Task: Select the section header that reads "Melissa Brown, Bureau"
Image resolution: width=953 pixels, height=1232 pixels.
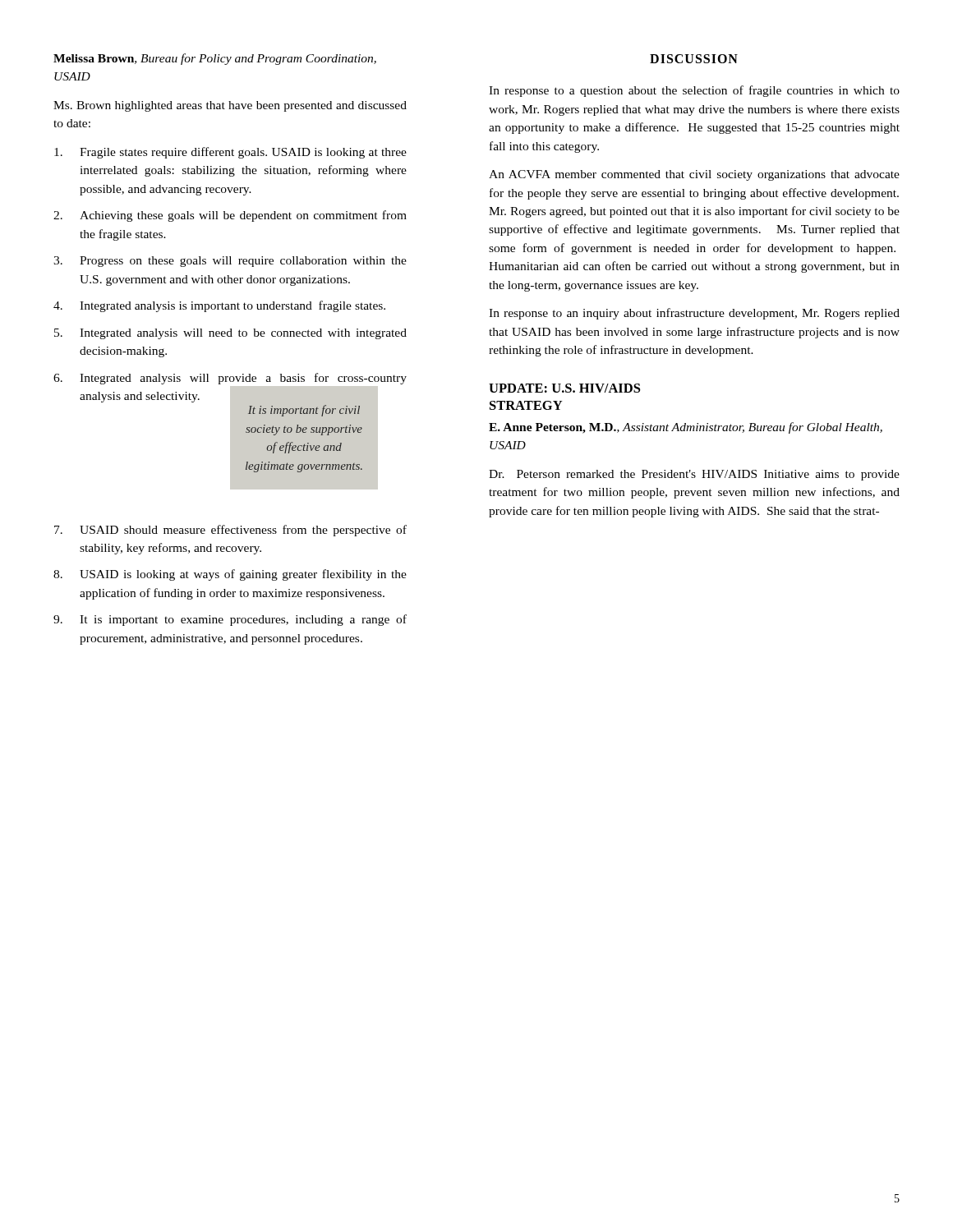Action: pos(215,67)
